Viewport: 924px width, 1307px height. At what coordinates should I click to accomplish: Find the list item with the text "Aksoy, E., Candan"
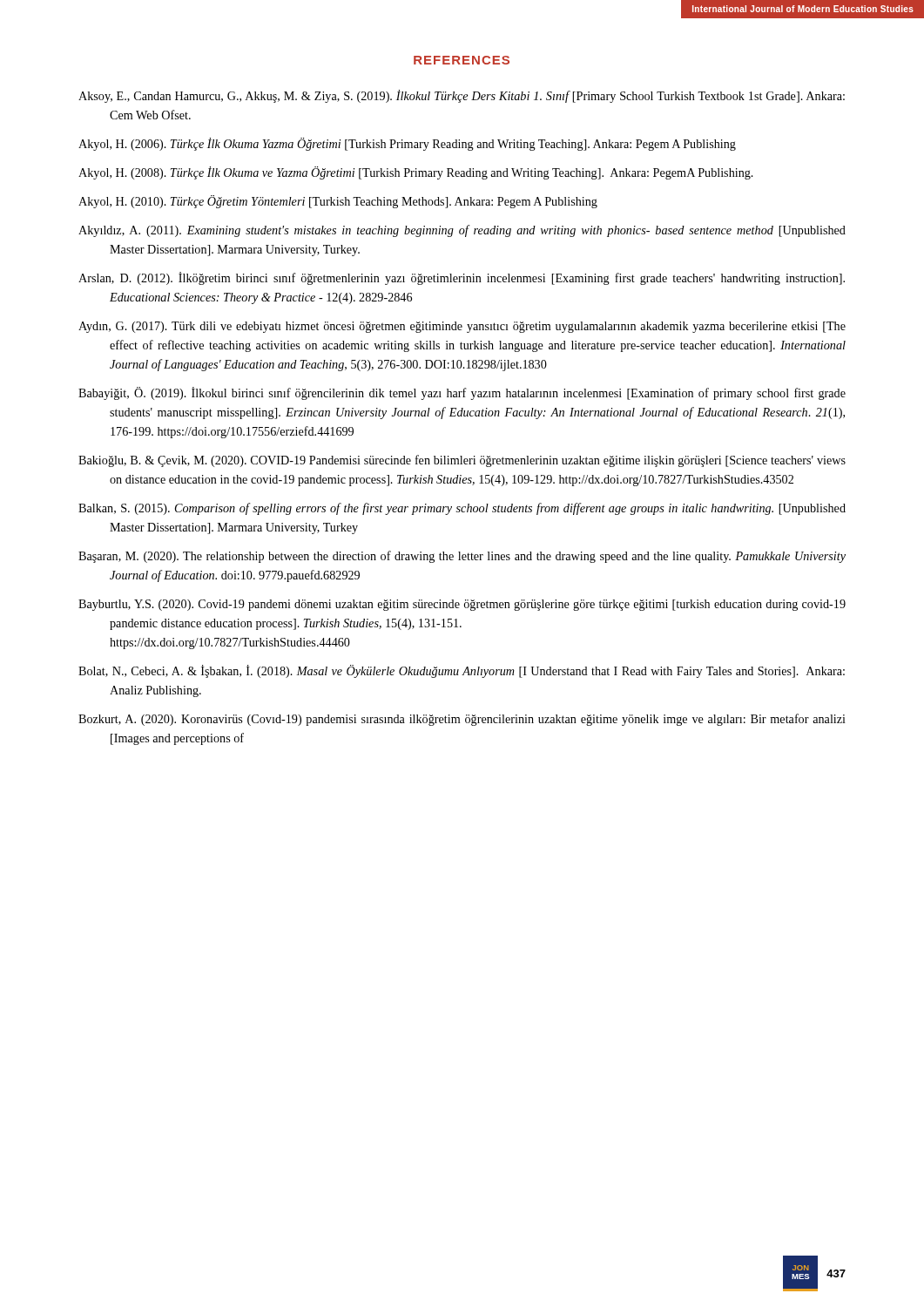pos(462,105)
